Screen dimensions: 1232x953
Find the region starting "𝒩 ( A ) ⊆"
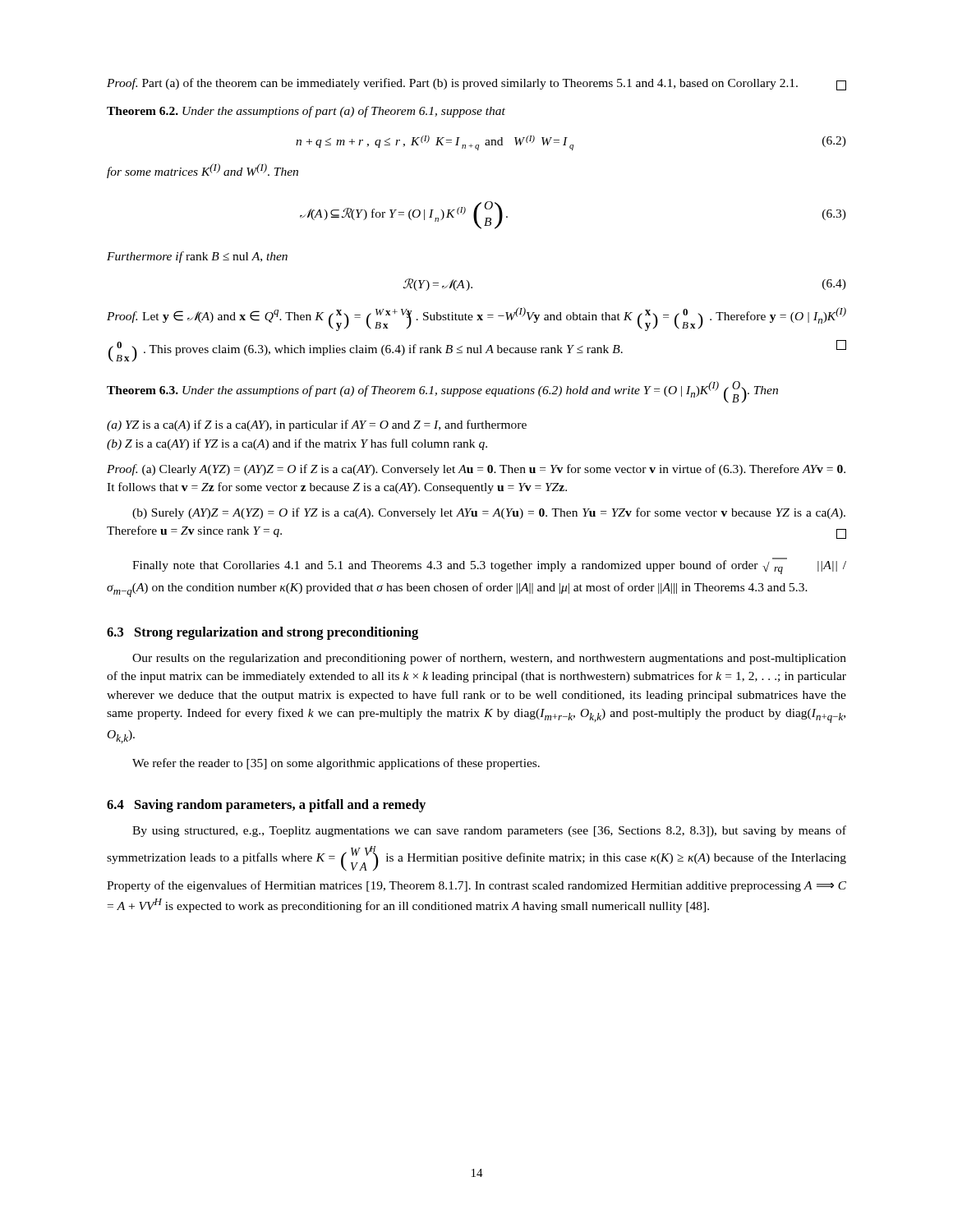tap(348, 215)
